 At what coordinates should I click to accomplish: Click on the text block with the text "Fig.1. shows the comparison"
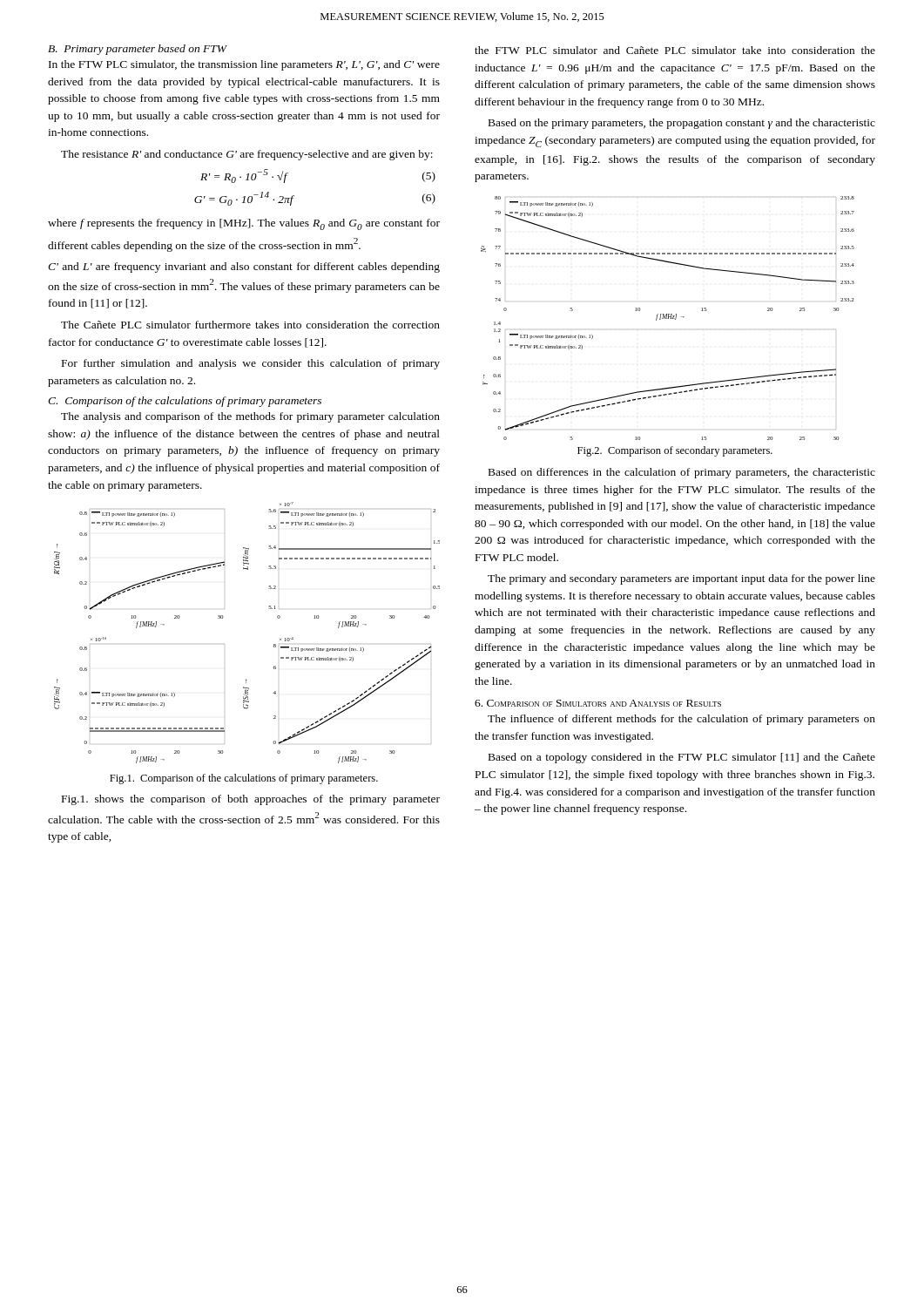coord(244,817)
